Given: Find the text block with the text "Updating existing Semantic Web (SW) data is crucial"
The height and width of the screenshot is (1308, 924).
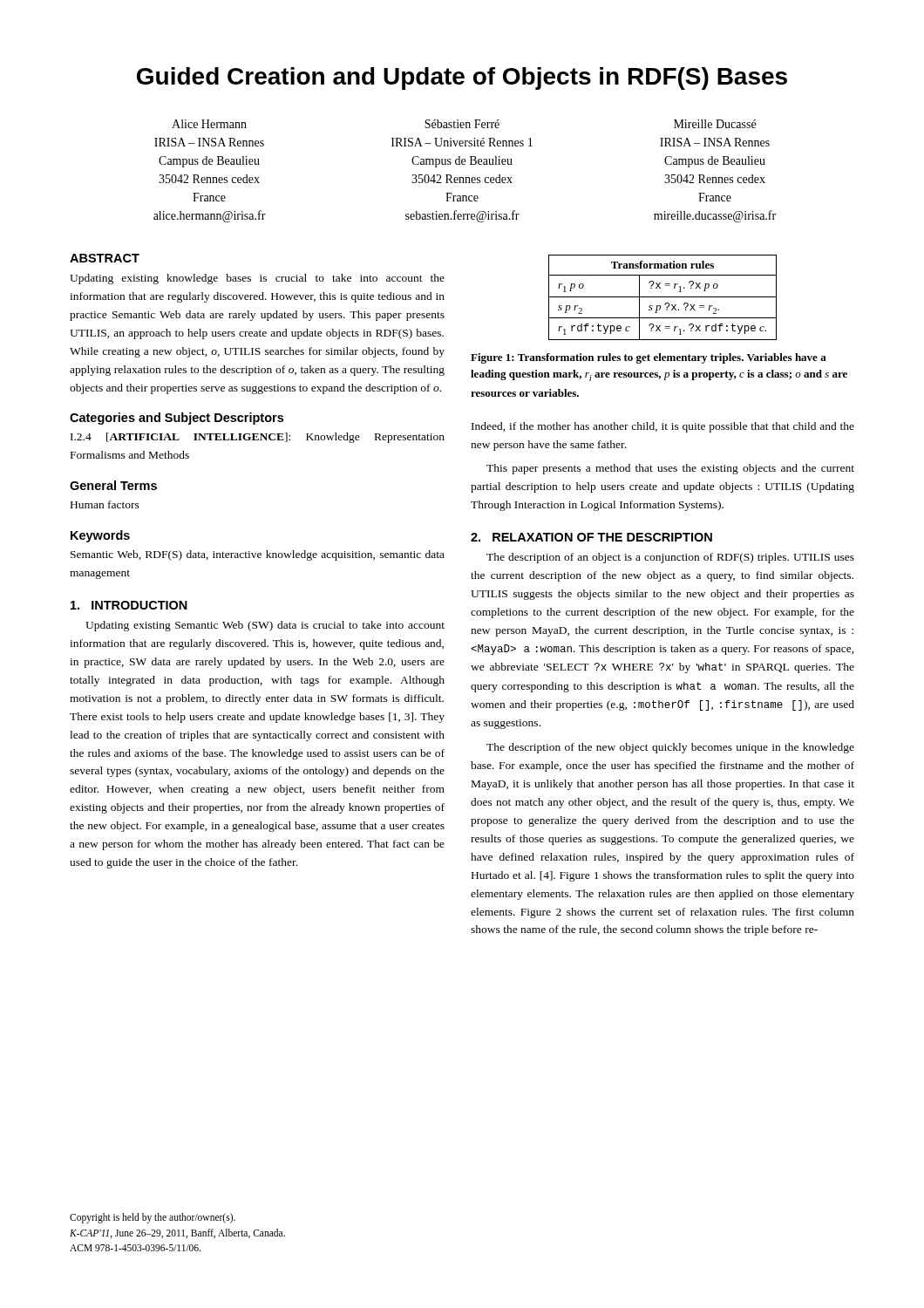Looking at the screenshot, I should click(x=257, y=743).
